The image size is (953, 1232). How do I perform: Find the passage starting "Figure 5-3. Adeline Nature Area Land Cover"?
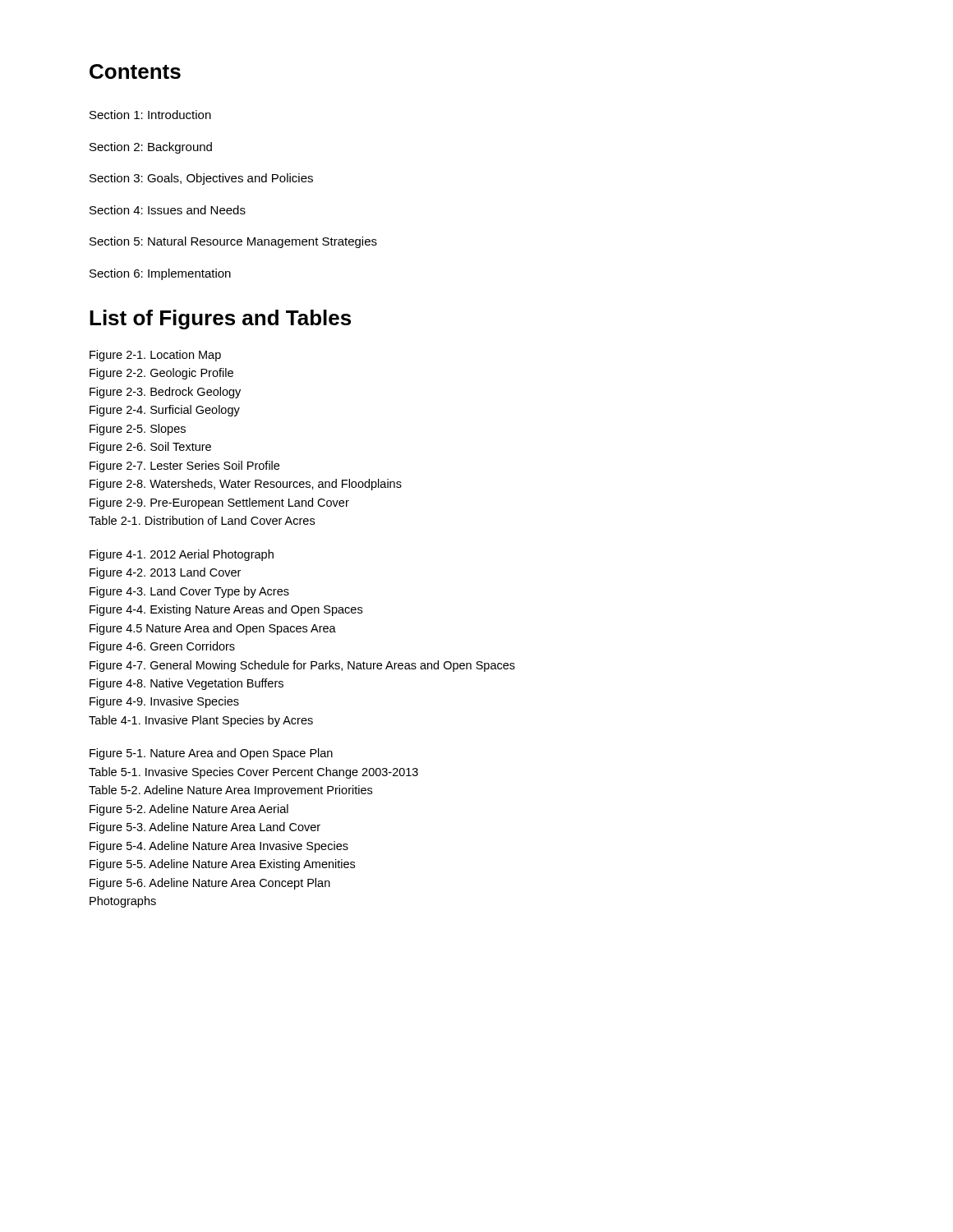tap(205, 827)
